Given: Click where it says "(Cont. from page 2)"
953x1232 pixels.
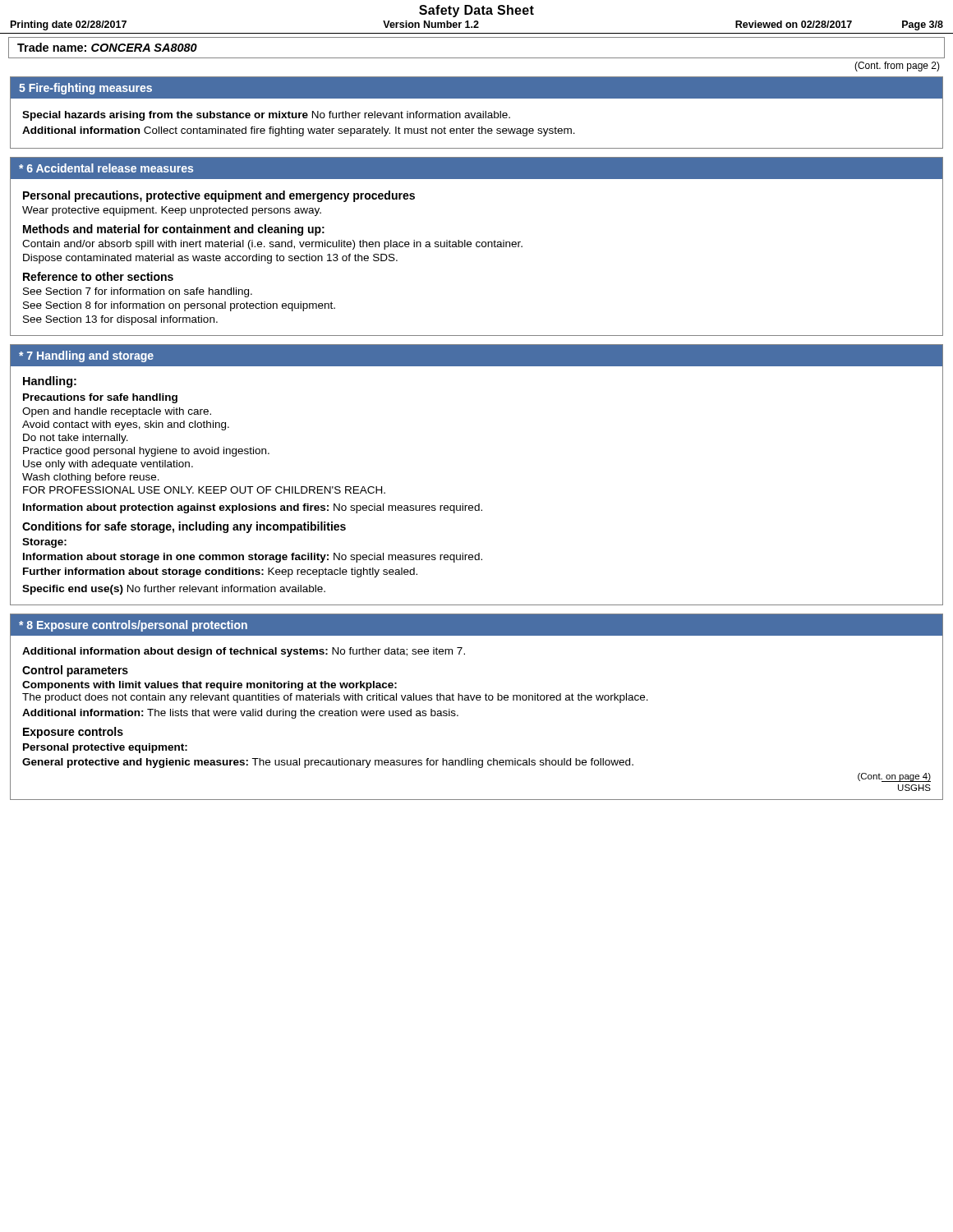Looking at the screenshot, I should 897,66.
